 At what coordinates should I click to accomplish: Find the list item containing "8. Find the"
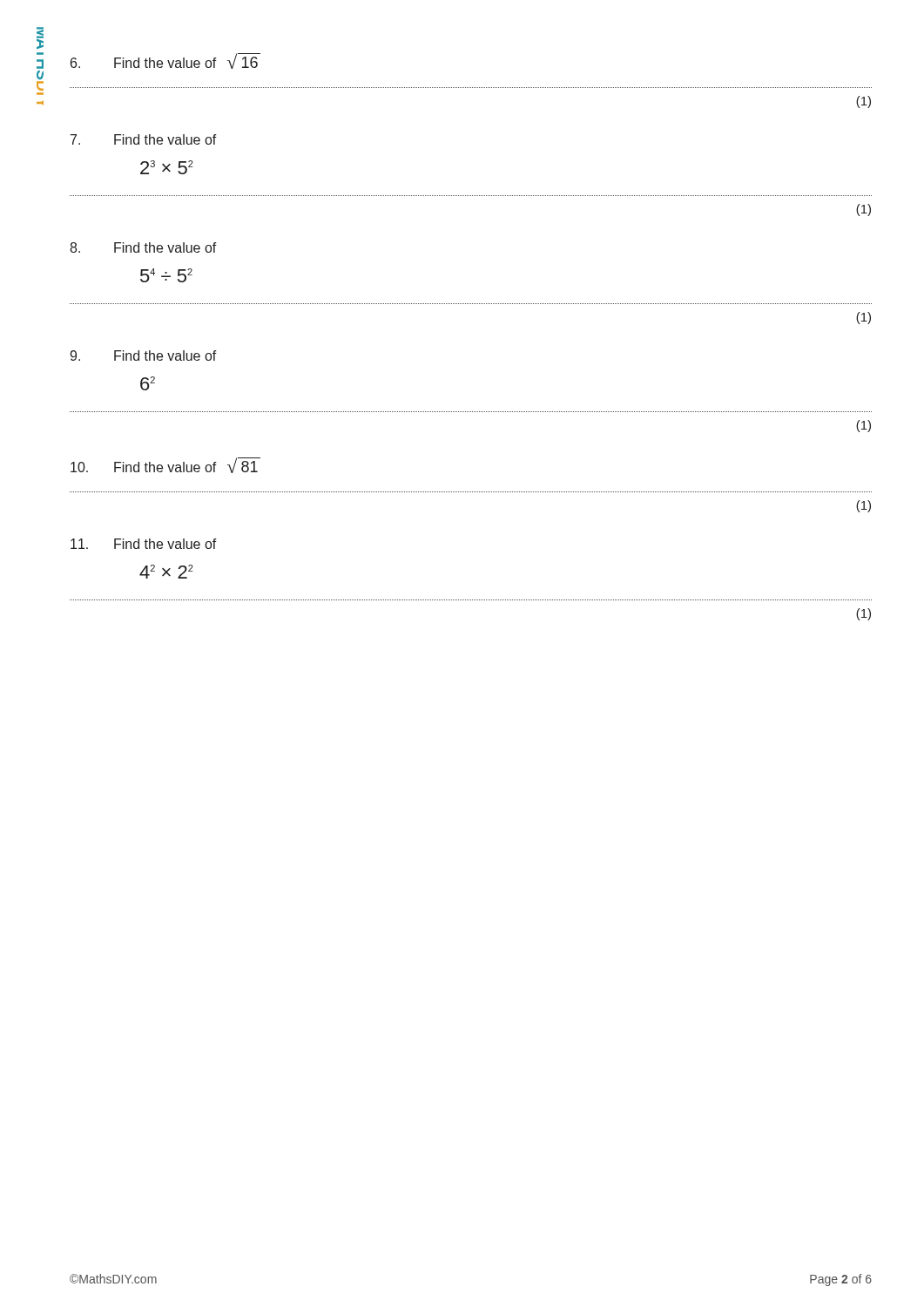[x=143, y=248]
